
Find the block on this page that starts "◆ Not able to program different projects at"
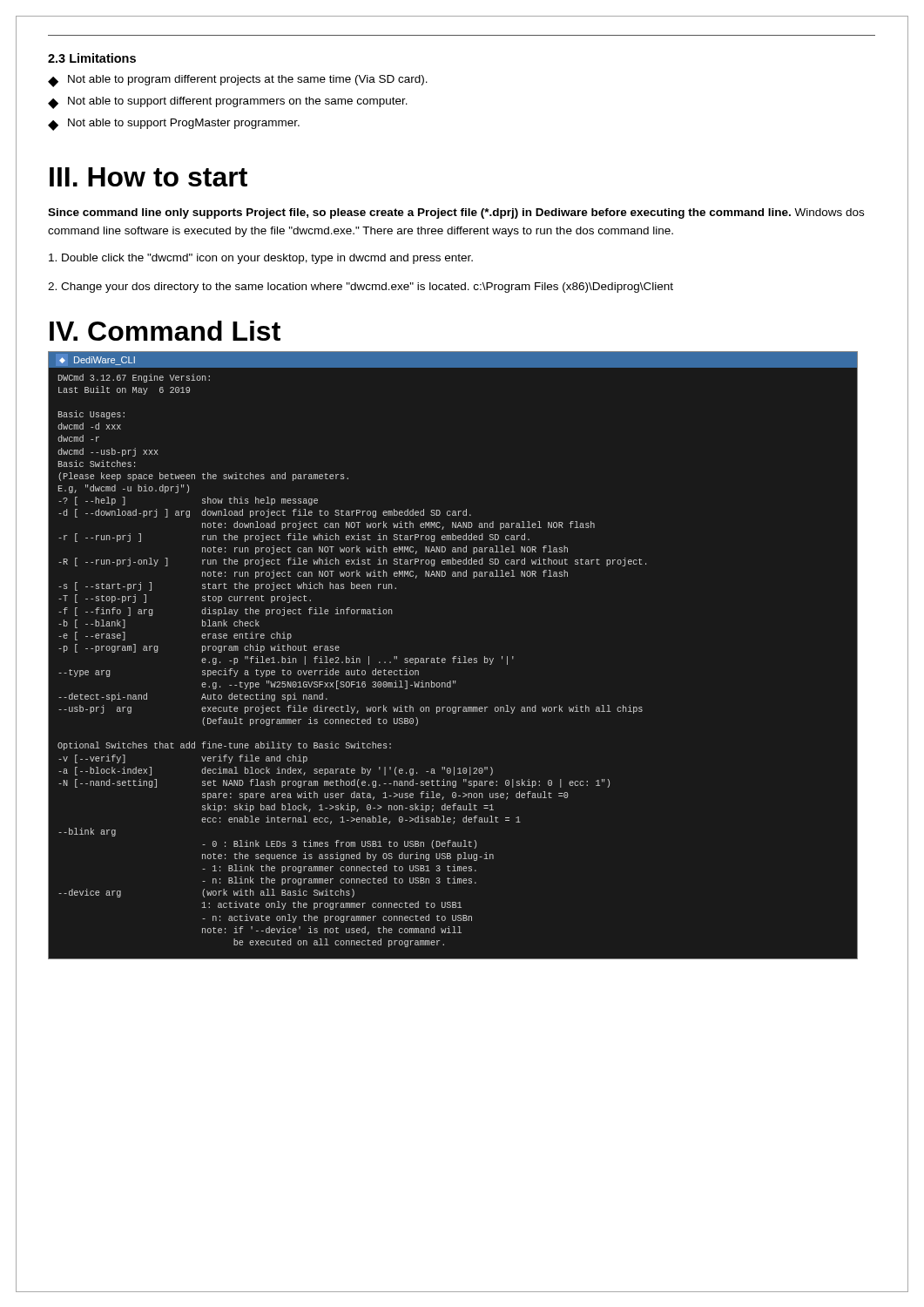(238, 81)
